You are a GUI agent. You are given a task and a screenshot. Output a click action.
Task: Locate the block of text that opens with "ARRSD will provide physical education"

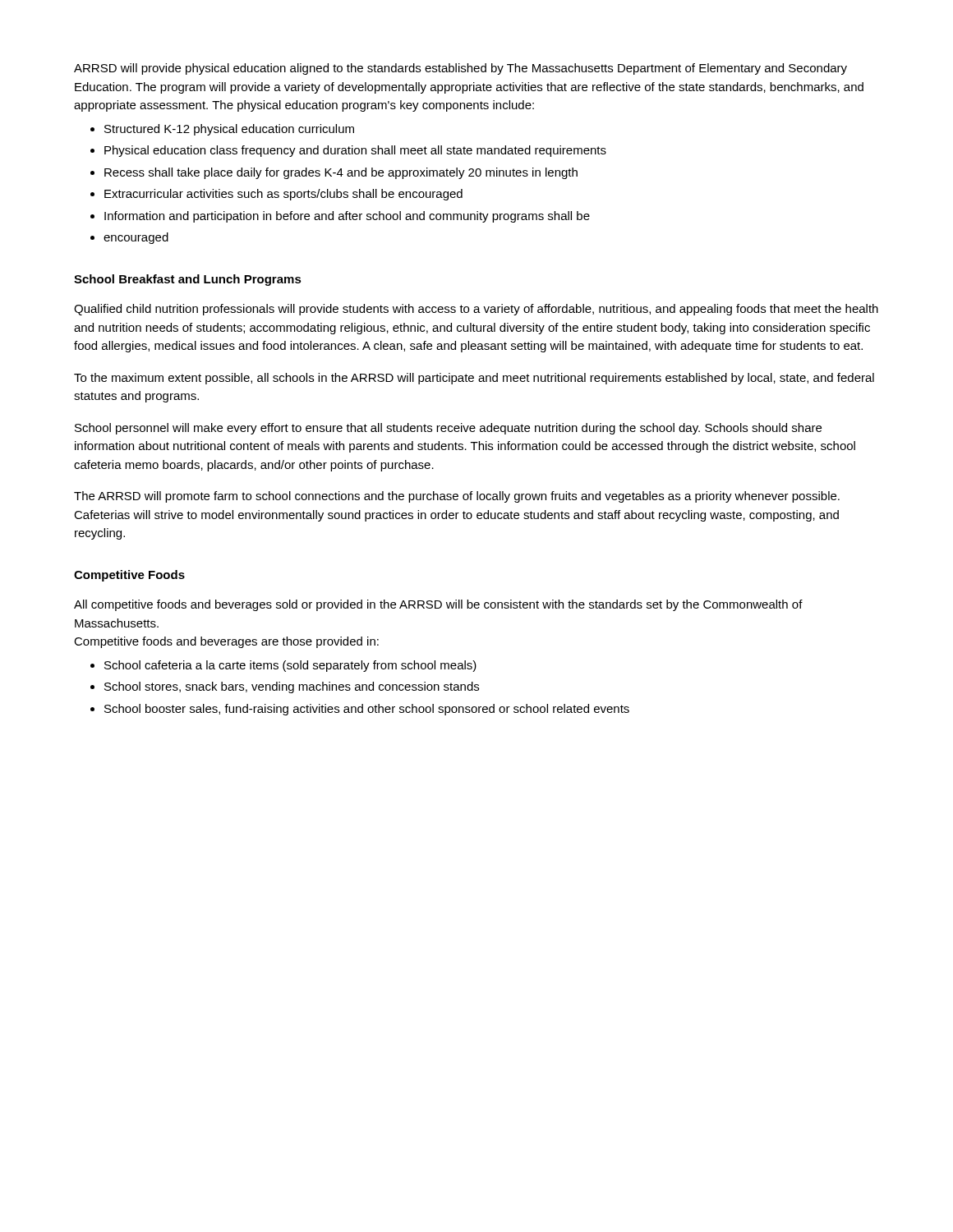pyautogui.click(x=469, y=86)
